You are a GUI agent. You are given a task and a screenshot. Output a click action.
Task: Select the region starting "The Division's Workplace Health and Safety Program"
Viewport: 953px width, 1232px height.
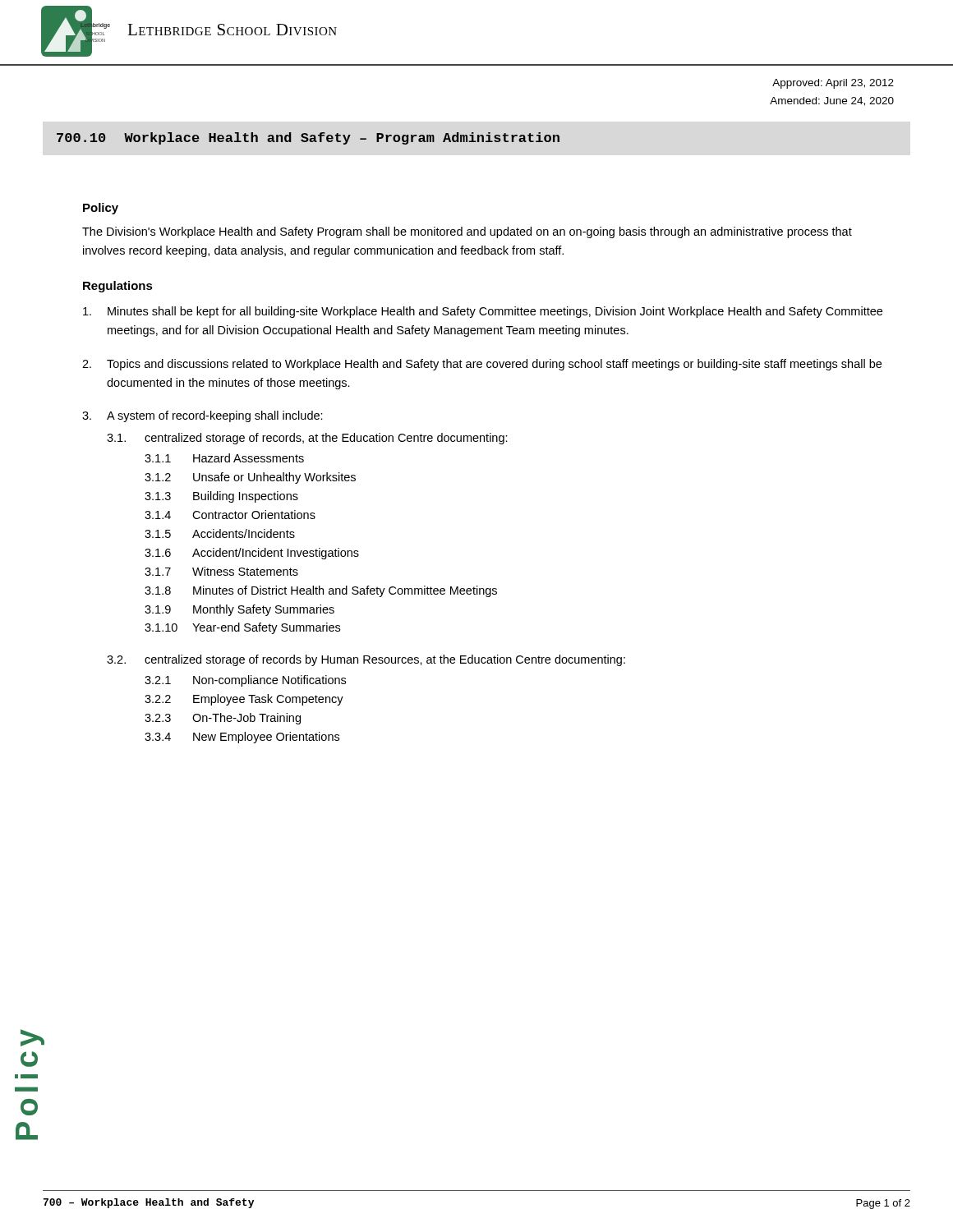[x=467, y=241]
